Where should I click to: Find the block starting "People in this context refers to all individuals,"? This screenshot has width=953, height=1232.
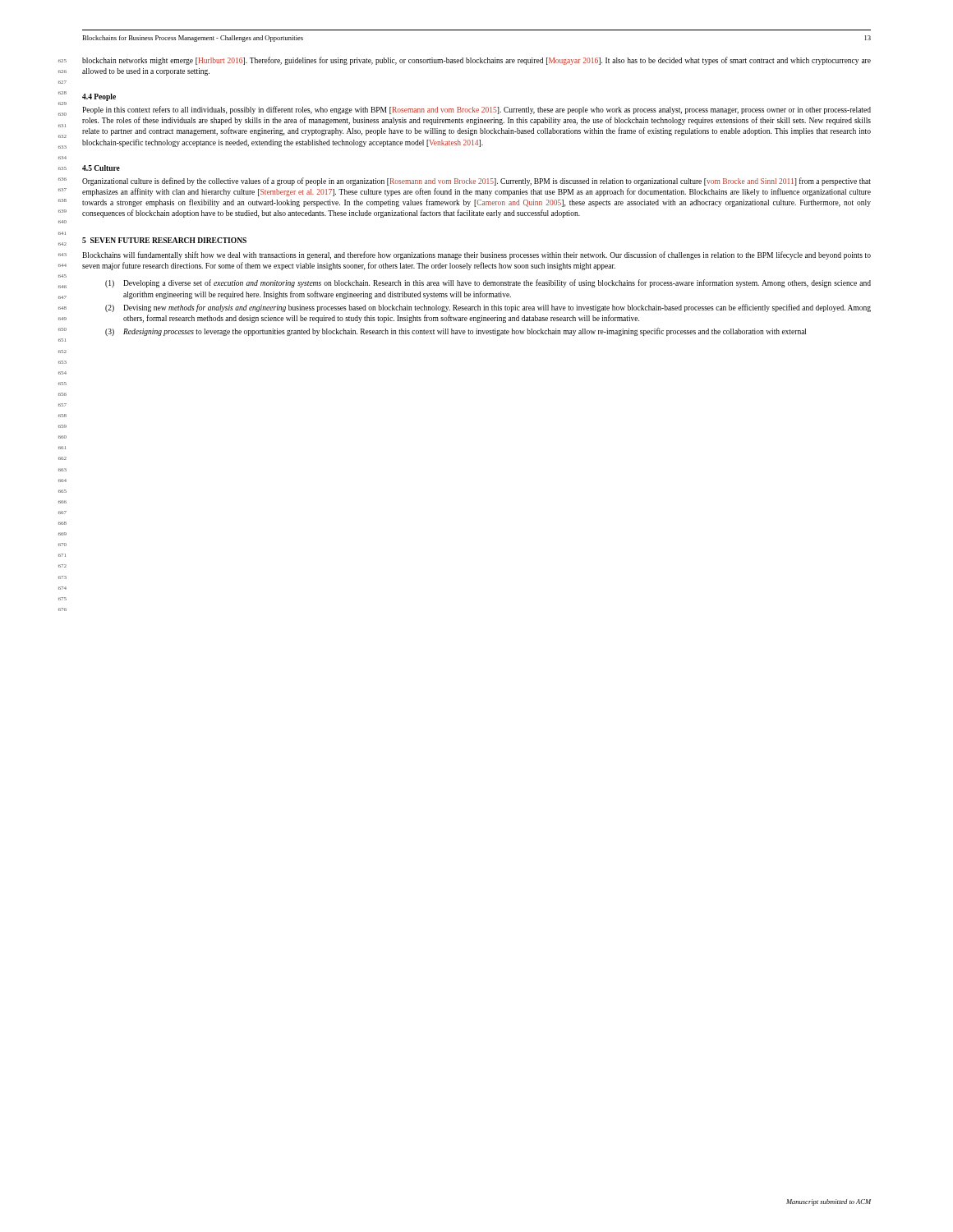click(x=476, y=126)
